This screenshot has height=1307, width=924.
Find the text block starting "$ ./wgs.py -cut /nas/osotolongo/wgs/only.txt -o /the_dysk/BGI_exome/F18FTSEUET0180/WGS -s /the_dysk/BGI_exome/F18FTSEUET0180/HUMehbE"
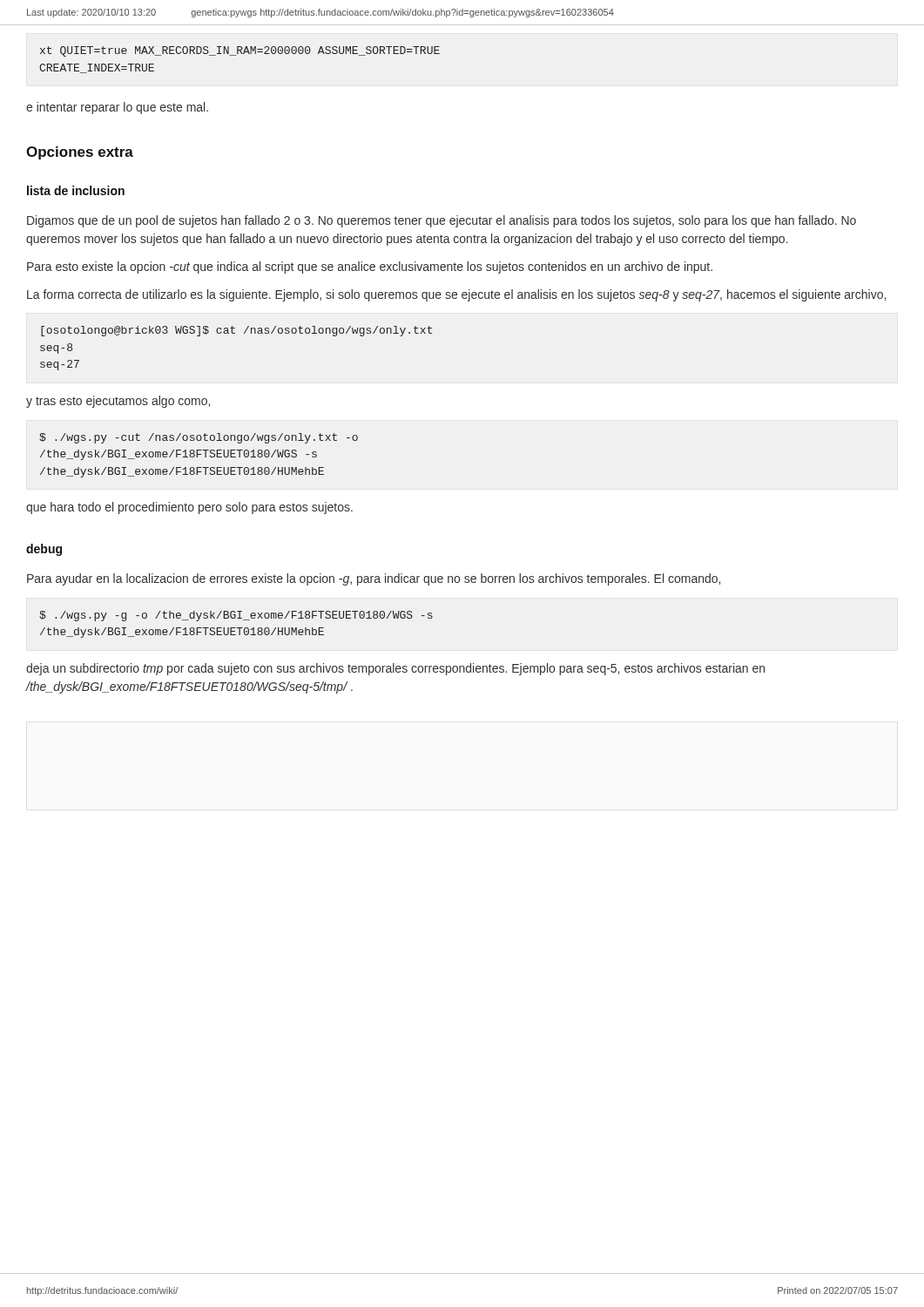pyautogui.click(x=199, y=455)
